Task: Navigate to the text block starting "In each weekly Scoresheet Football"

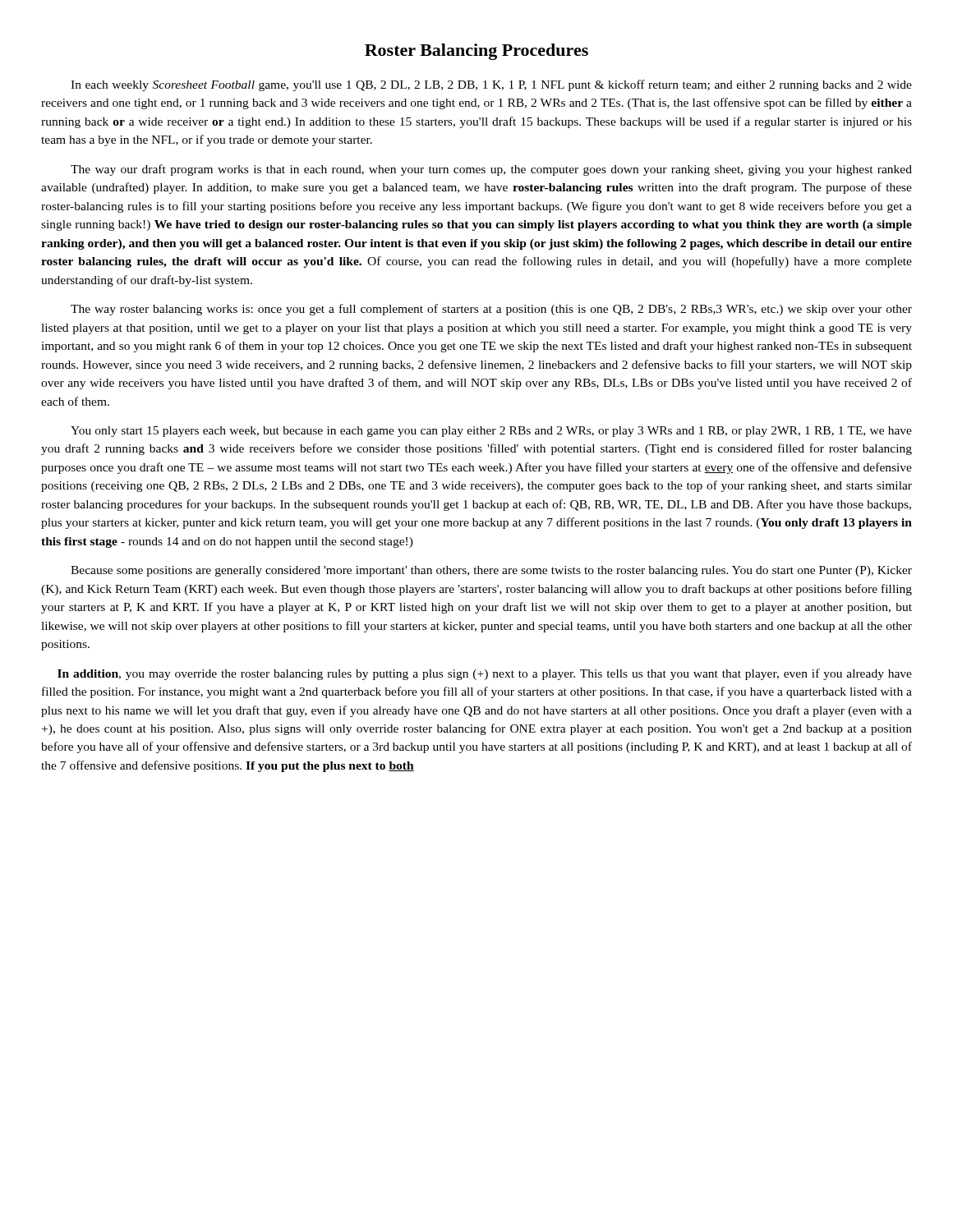Action: pyautogui.click(x=476, y=112)
